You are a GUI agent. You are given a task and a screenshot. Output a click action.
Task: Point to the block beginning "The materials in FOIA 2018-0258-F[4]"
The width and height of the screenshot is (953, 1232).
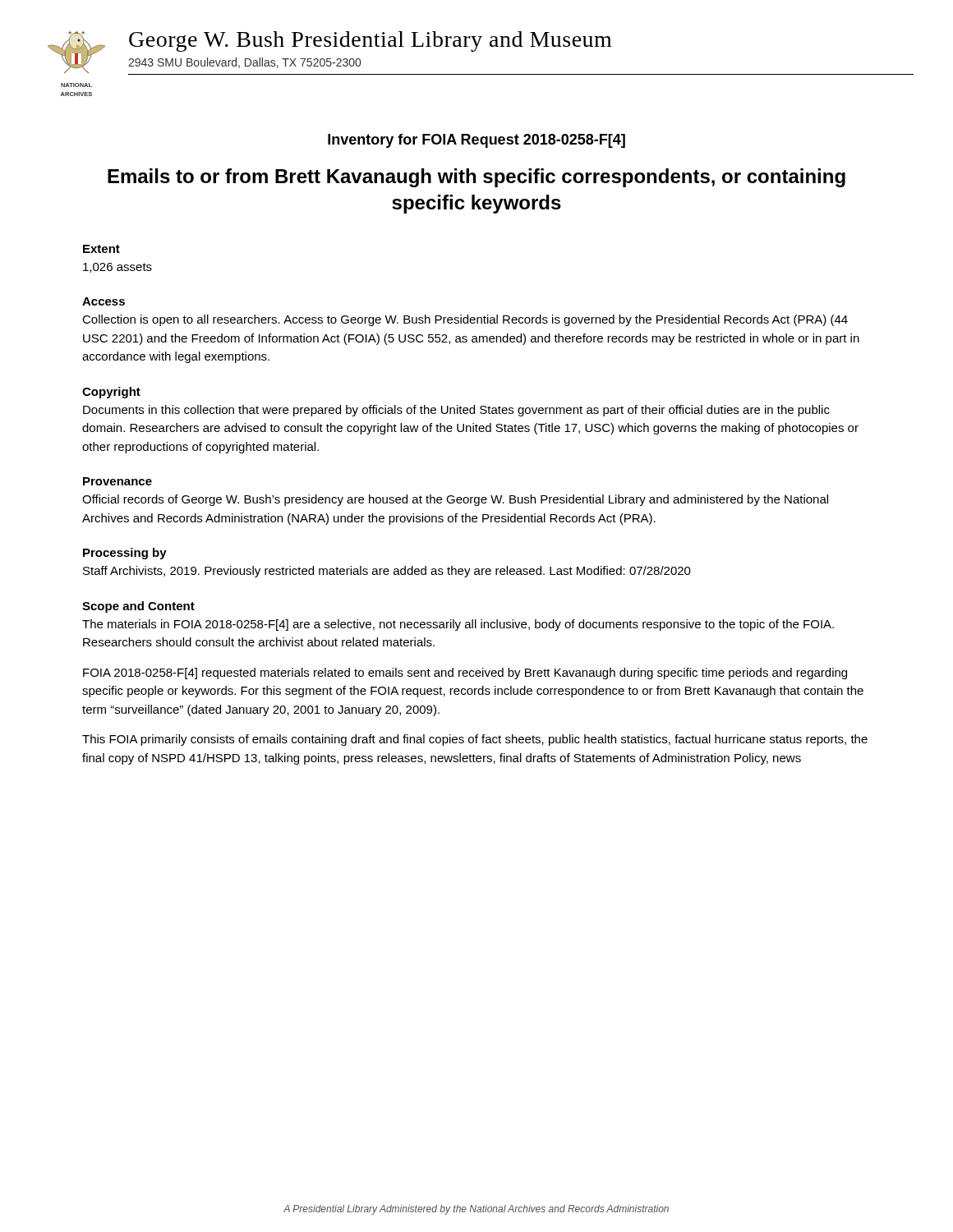(x=459, y=633)
